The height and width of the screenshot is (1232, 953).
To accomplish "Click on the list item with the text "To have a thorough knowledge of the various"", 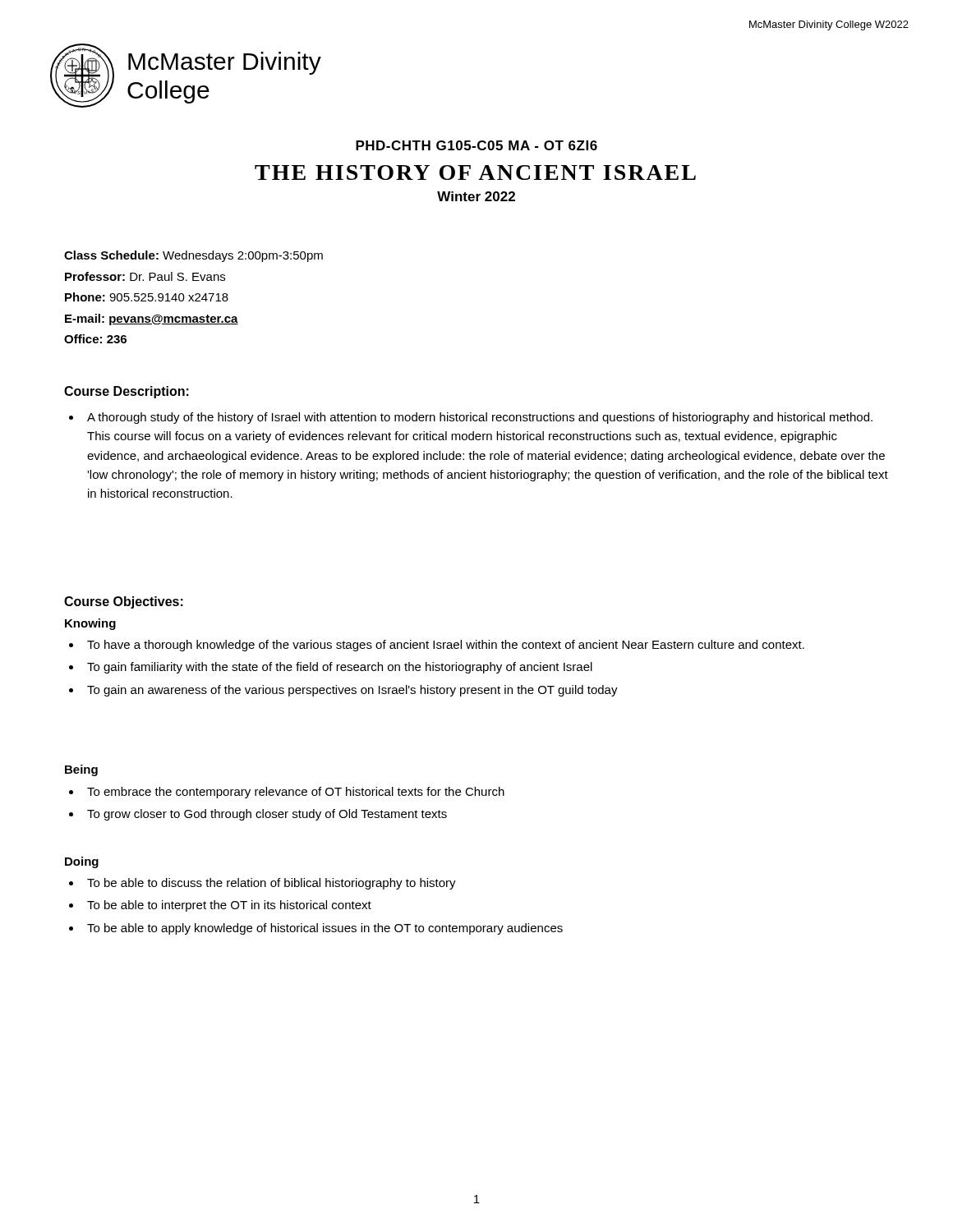I will (476, 667).
